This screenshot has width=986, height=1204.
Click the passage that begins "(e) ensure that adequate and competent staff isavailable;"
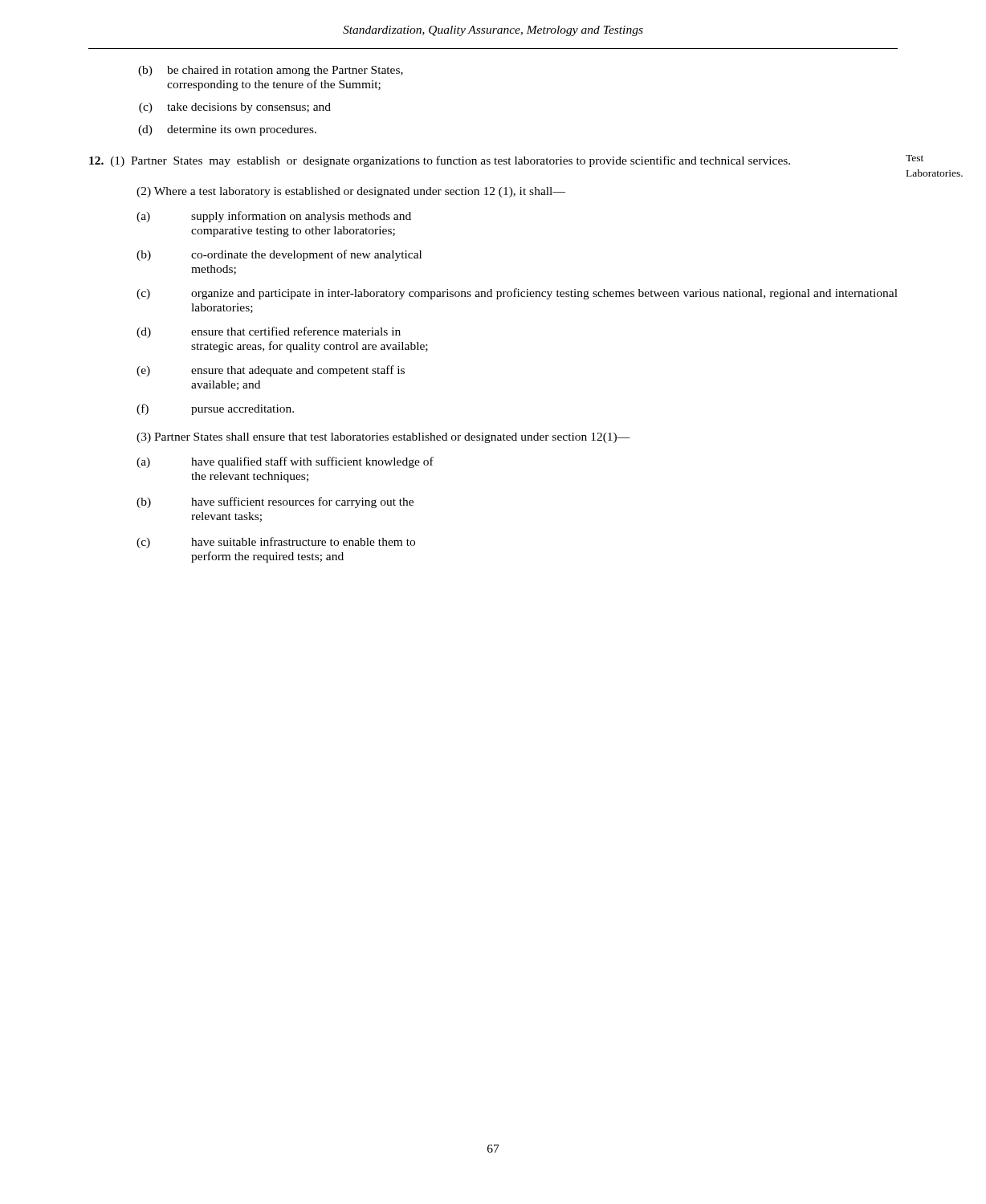(271, 371)
